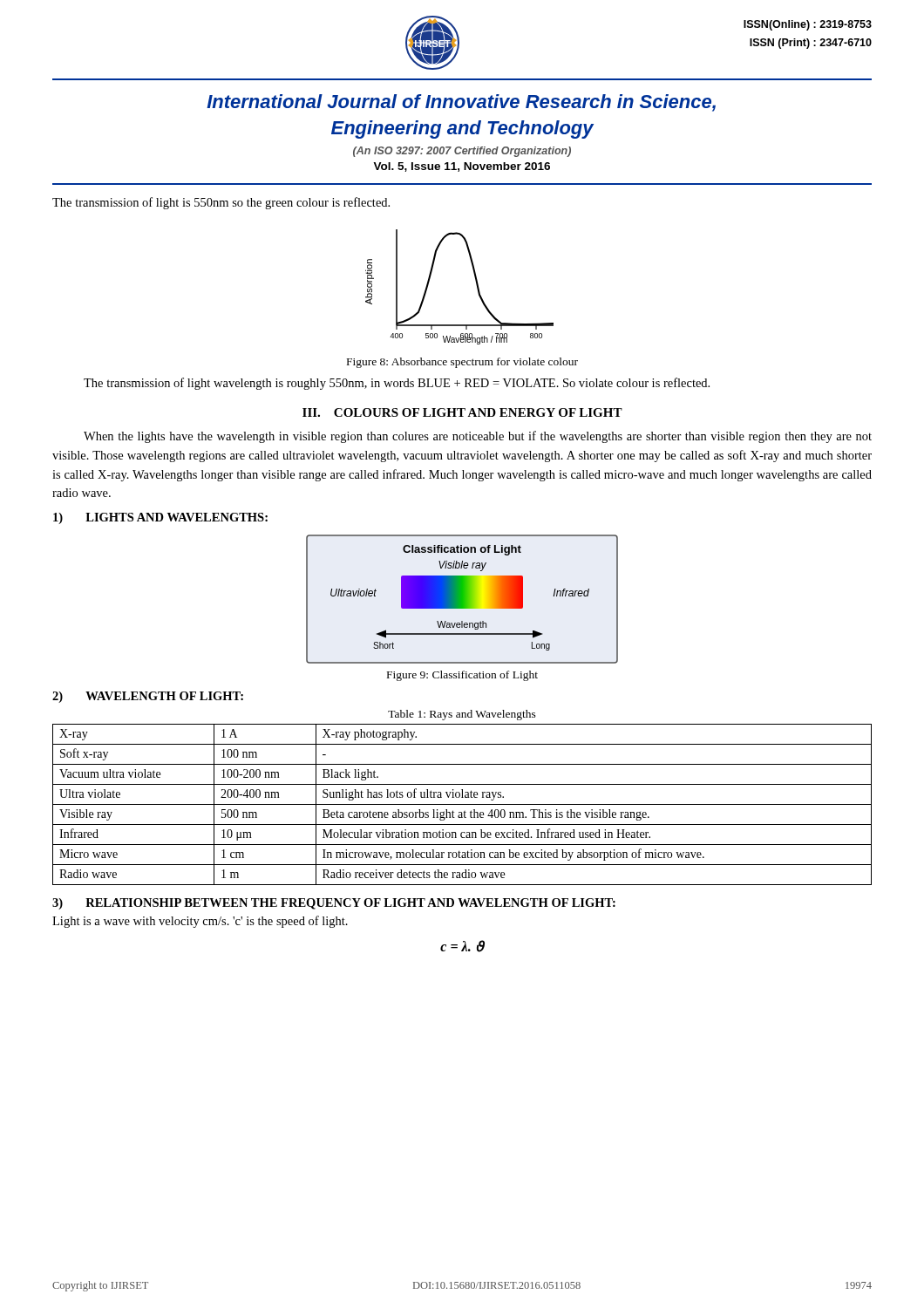Find the block starting "3) RELATIONSHIP BETWEEN THE FREQUENCY"
924x1308 pixels.
(x=334, y=903)
